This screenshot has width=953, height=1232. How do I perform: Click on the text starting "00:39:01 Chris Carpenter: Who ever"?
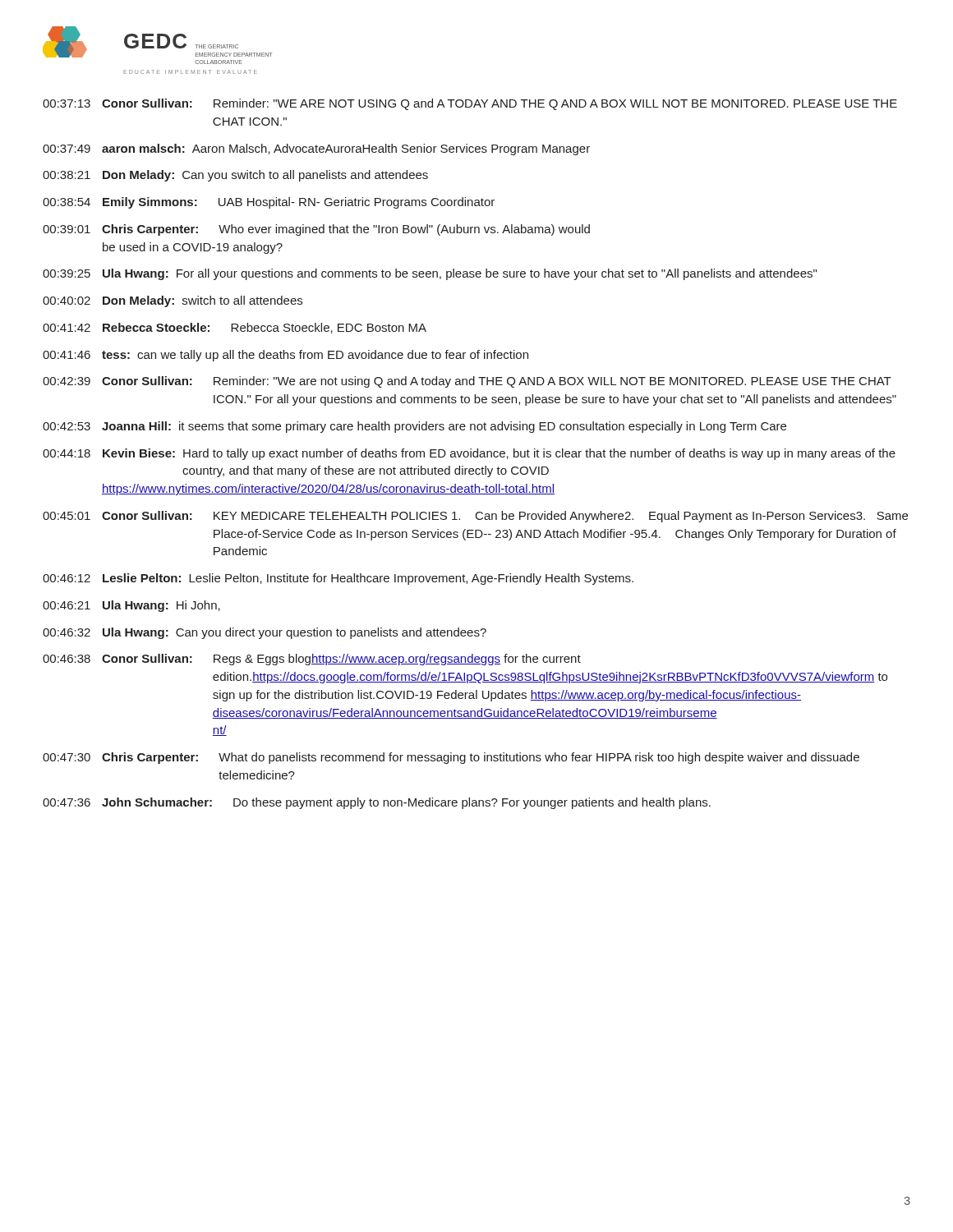point(476,238)
